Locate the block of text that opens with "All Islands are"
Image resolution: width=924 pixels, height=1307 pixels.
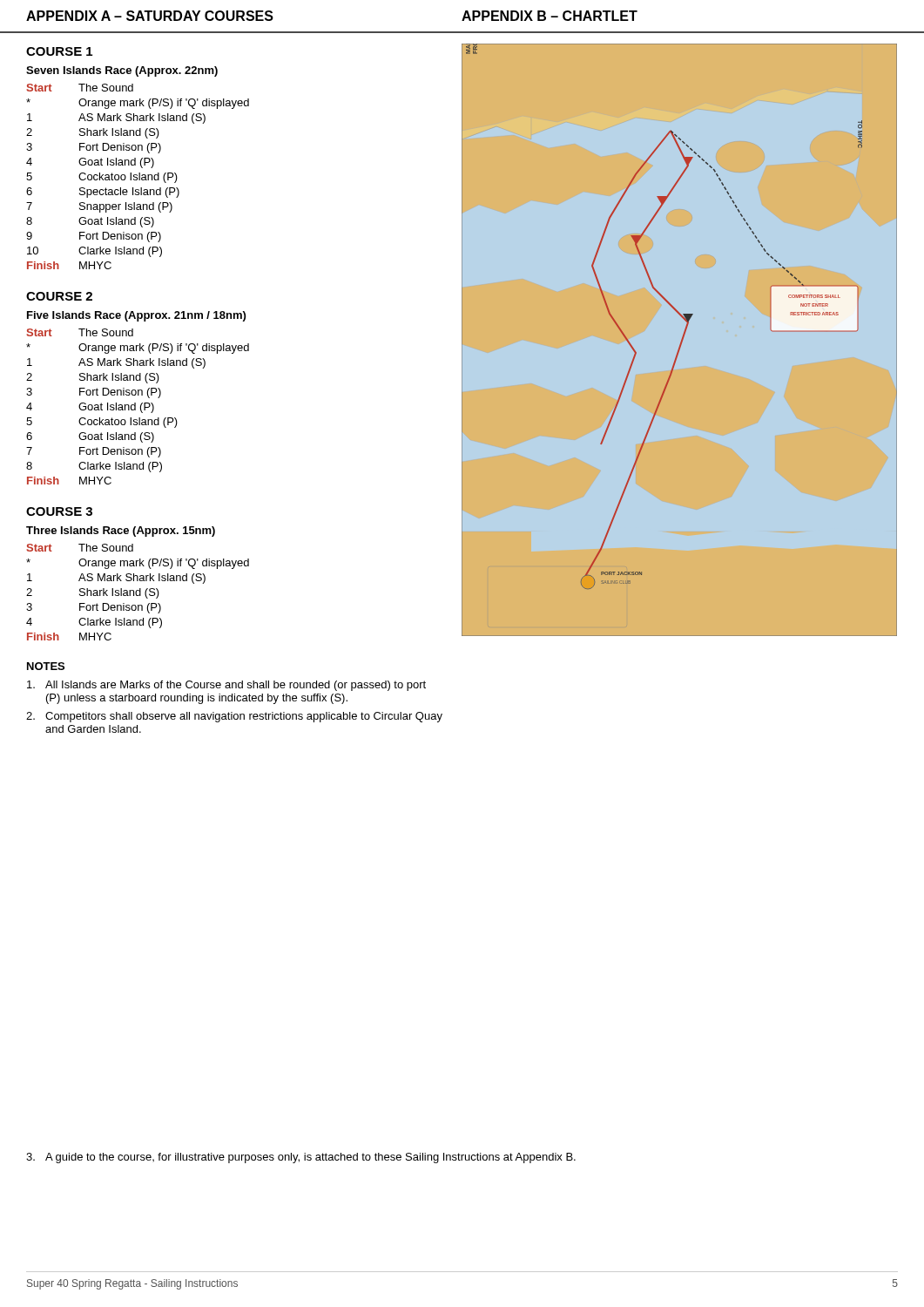coord(235,691)
